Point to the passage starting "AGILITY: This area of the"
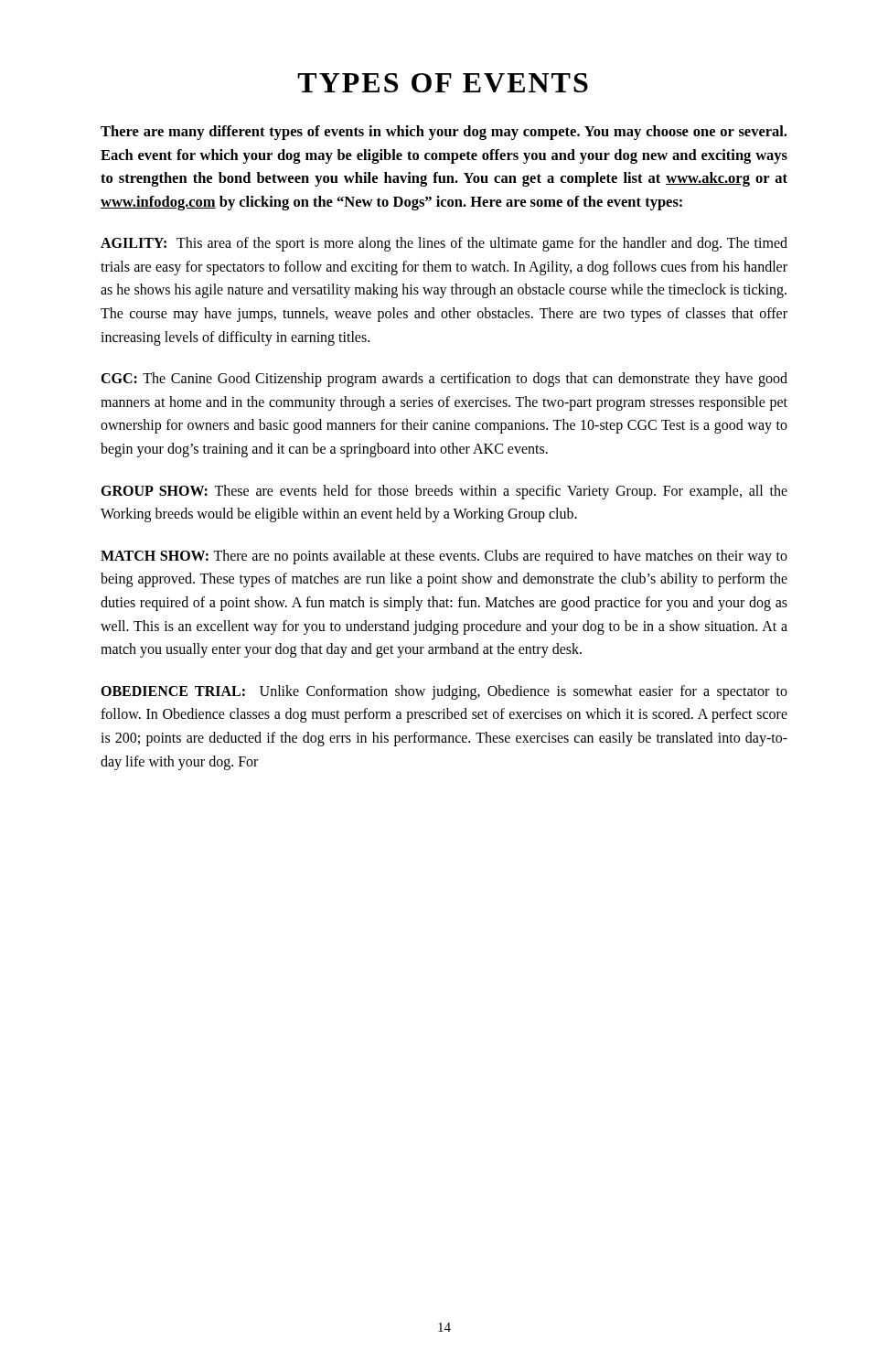The width and height of the screenshot is (888, 1372). 444,290
